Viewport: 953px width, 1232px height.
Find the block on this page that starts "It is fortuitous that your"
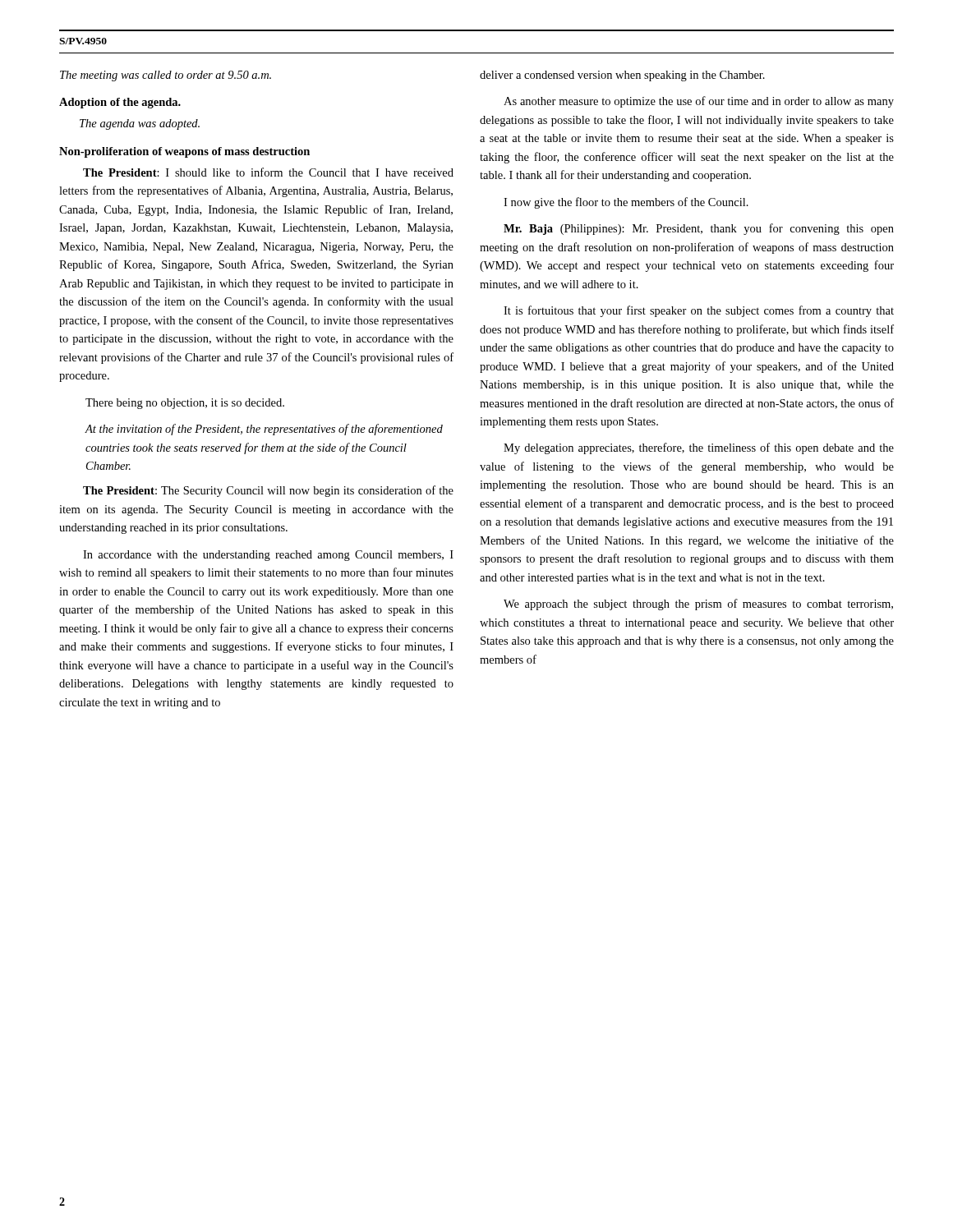pyautogui.click(x=687, y=366)
